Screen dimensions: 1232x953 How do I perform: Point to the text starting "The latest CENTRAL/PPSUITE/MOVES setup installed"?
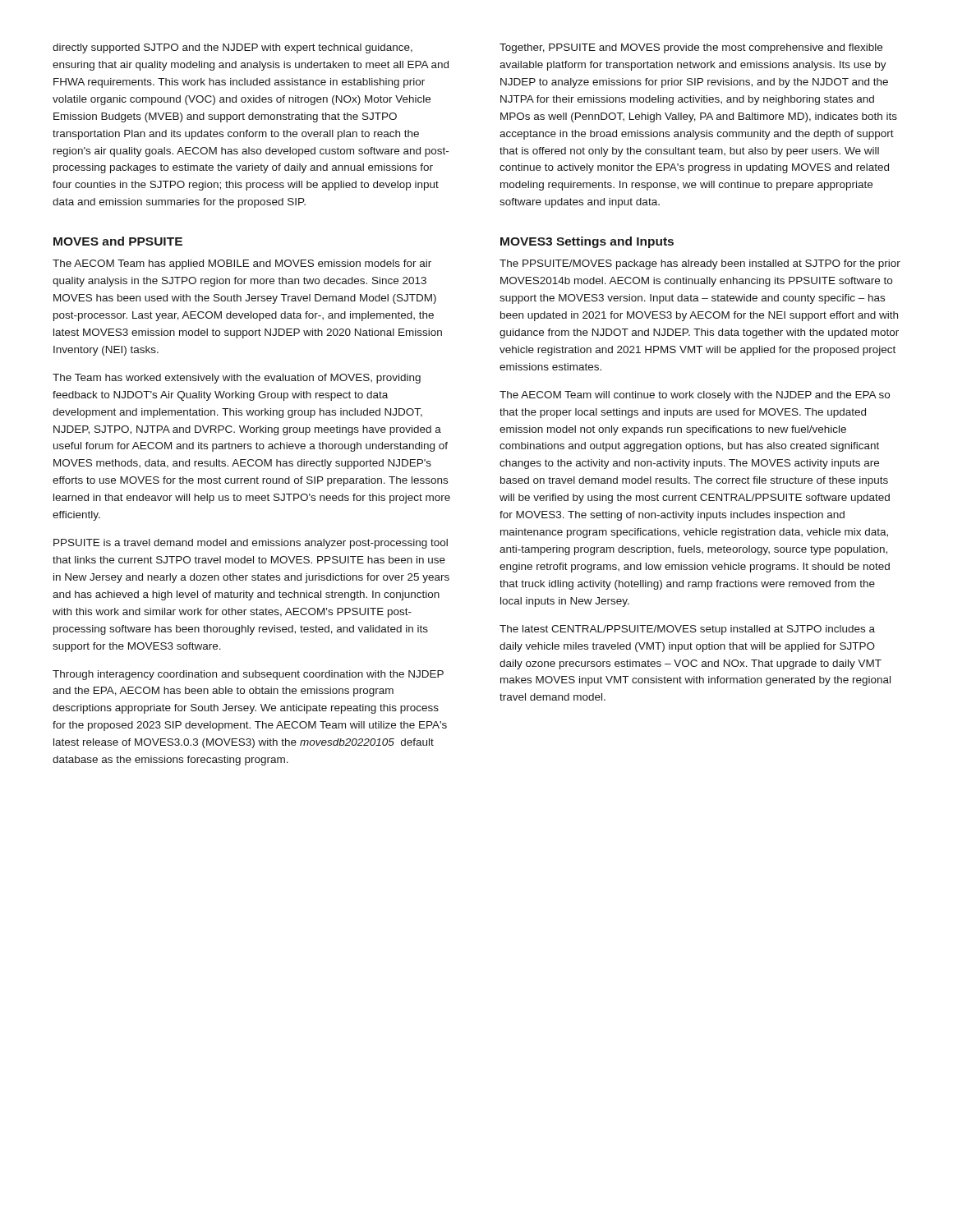point(695,663)
